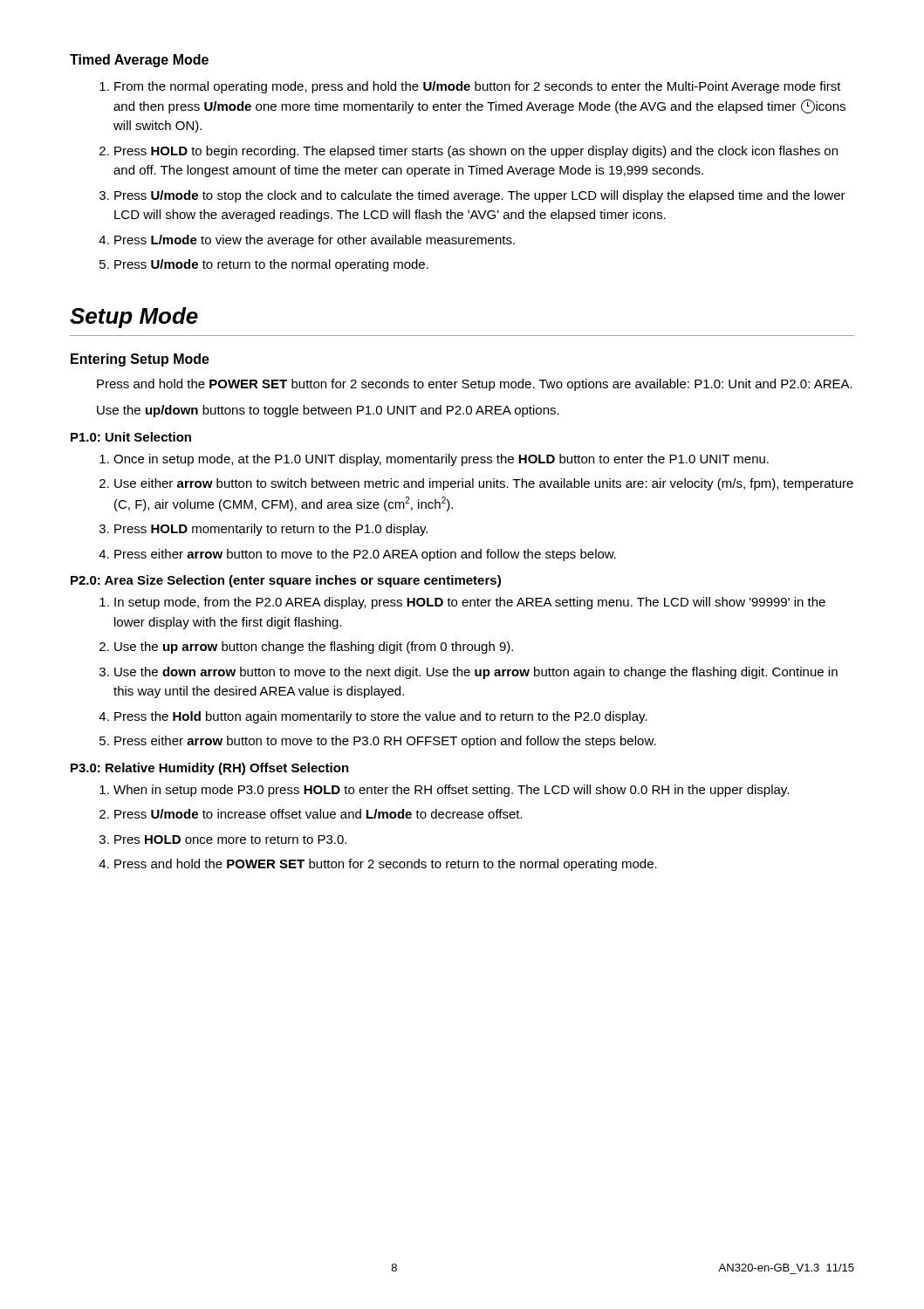
Task: Select the list item with the text "In setup mode, from the"
Action: pos(470,611)
